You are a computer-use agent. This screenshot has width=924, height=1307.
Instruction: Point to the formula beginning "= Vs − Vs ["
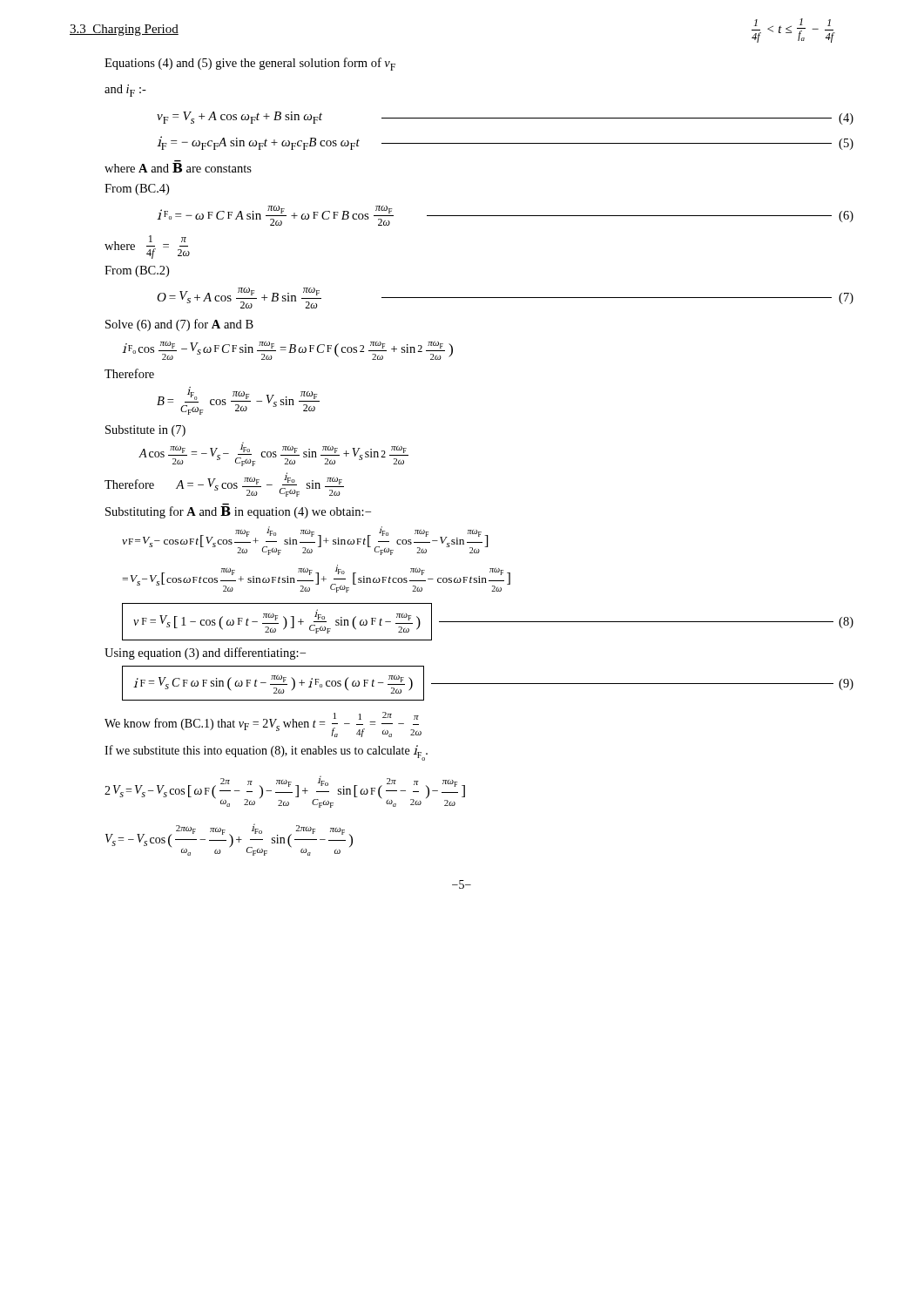(317, 579)
